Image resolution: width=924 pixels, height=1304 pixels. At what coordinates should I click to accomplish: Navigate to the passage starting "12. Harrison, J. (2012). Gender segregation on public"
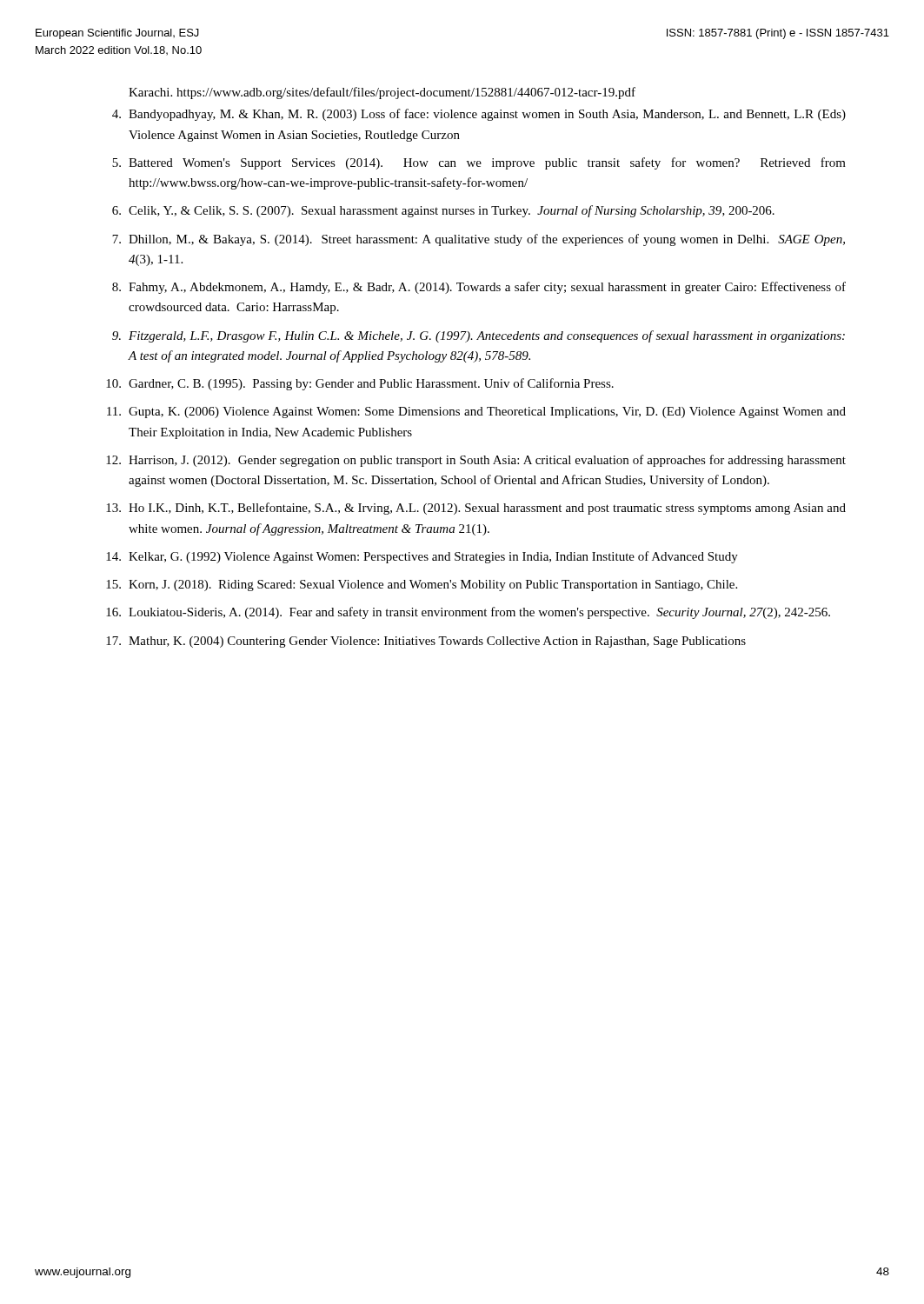point(471,470)
